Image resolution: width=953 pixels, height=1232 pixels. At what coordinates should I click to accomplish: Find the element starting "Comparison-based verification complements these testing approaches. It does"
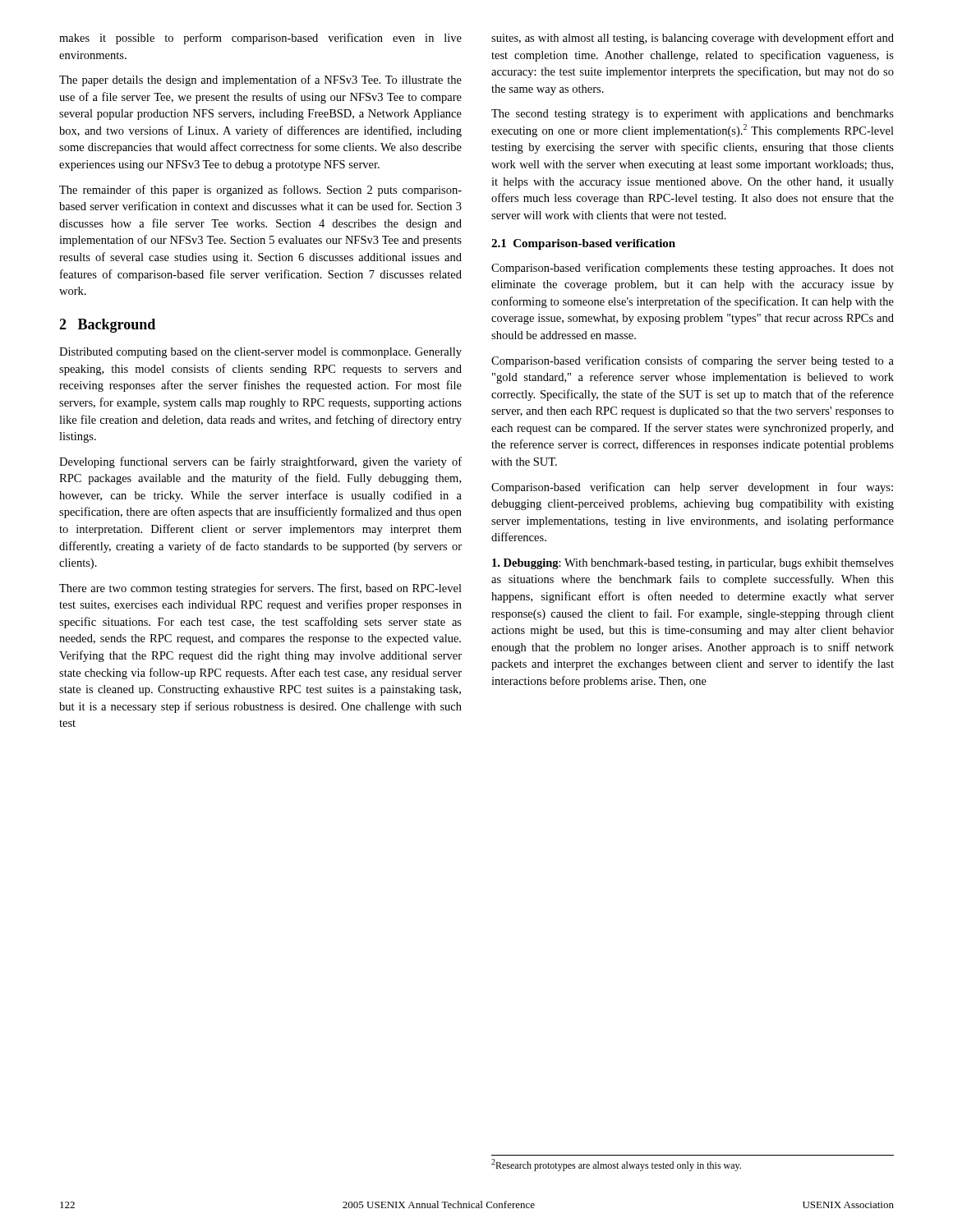[x=693, y=301]
